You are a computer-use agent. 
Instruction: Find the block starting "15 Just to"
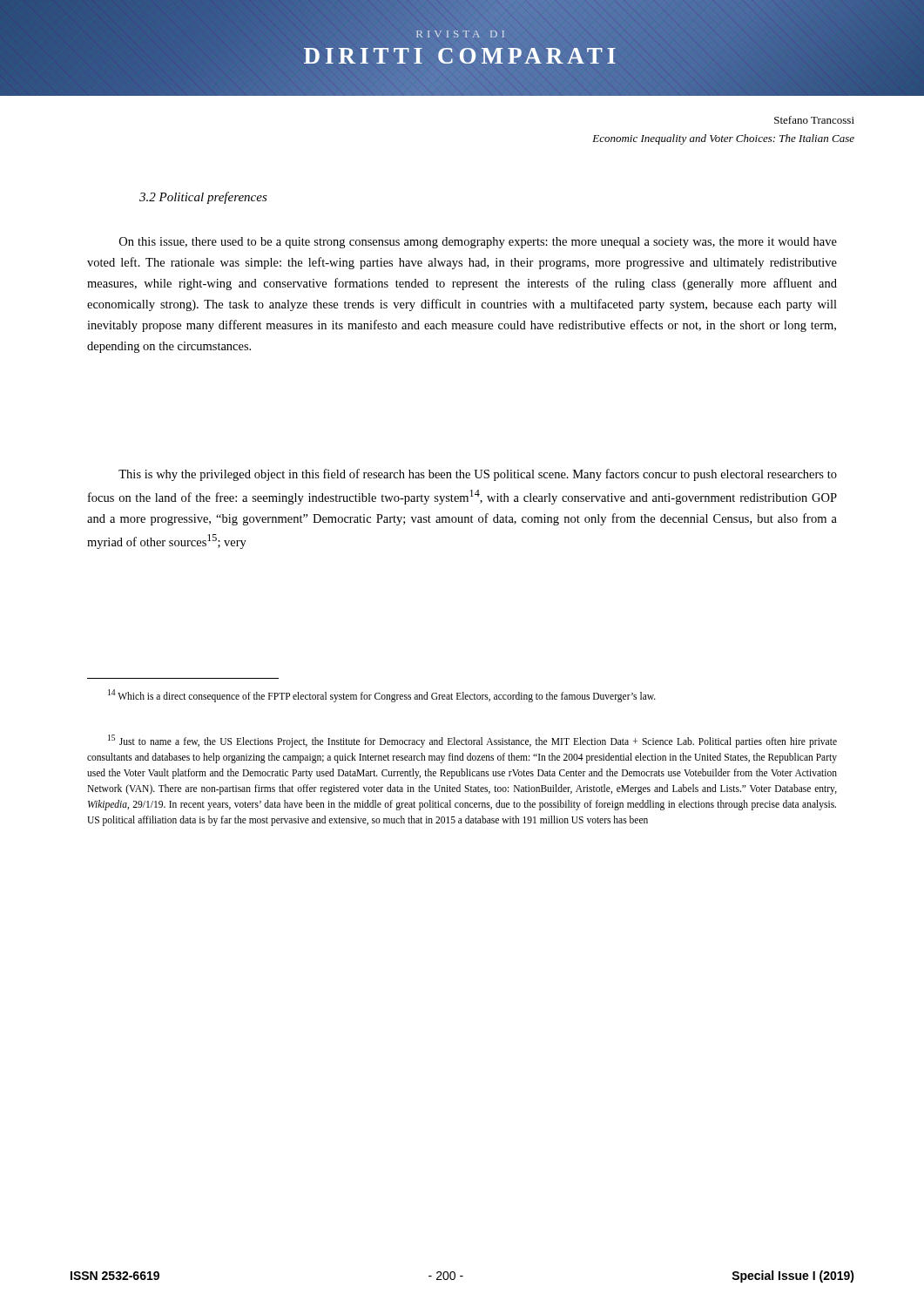click(462, 779)
